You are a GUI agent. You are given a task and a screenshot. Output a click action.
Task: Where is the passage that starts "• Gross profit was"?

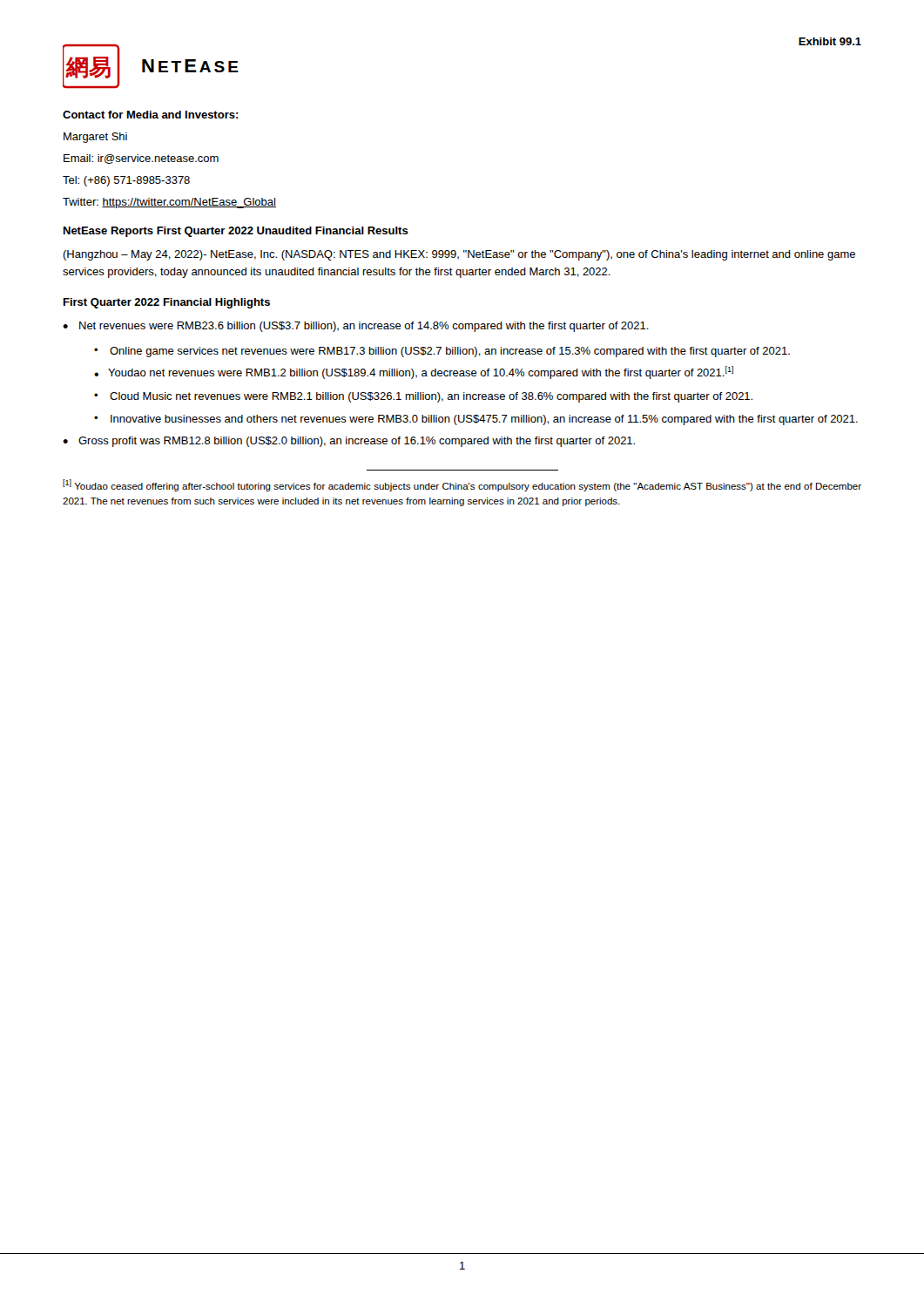click(x=462, y=442)
